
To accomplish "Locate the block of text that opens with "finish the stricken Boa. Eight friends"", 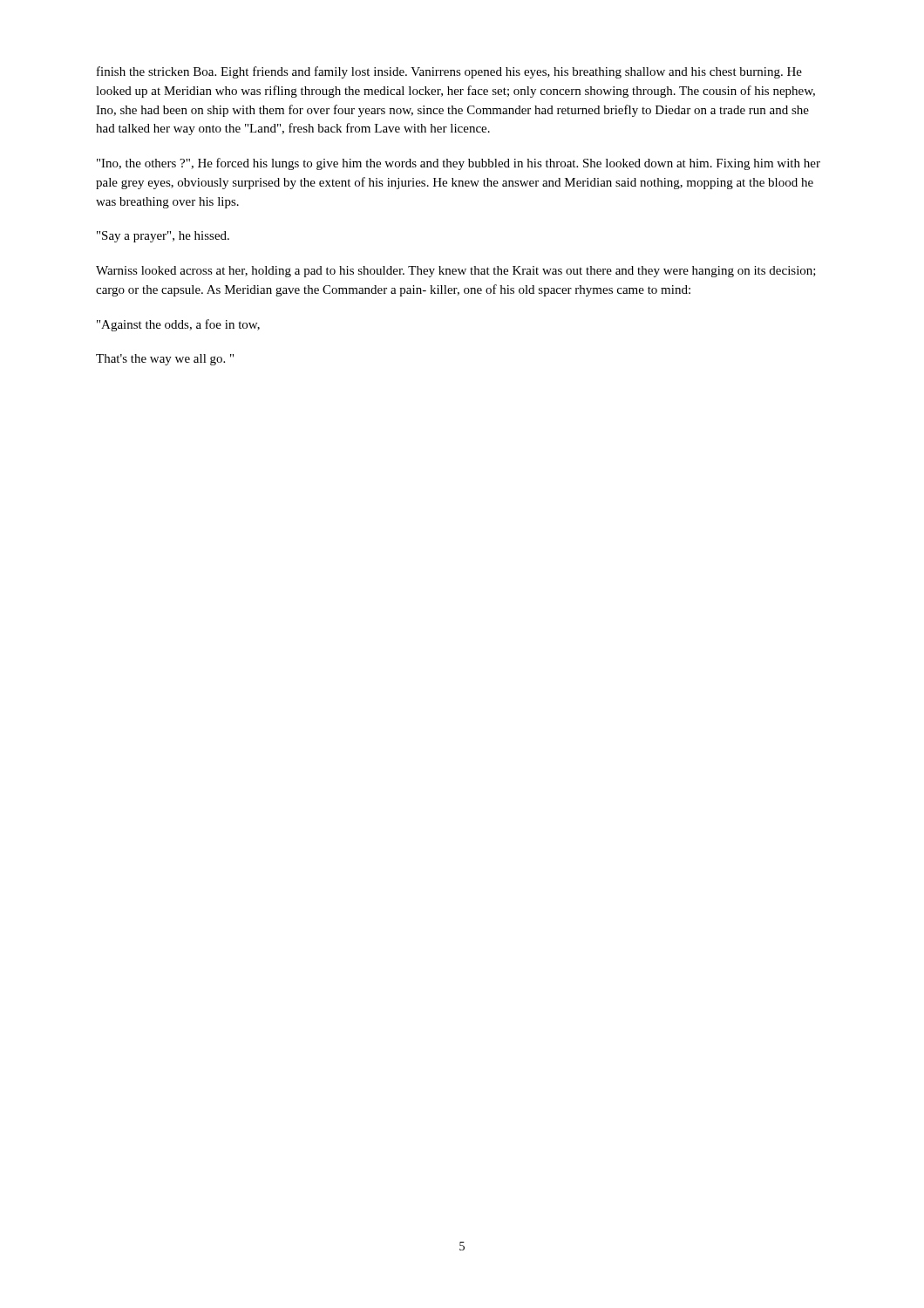I will (456, 100).
